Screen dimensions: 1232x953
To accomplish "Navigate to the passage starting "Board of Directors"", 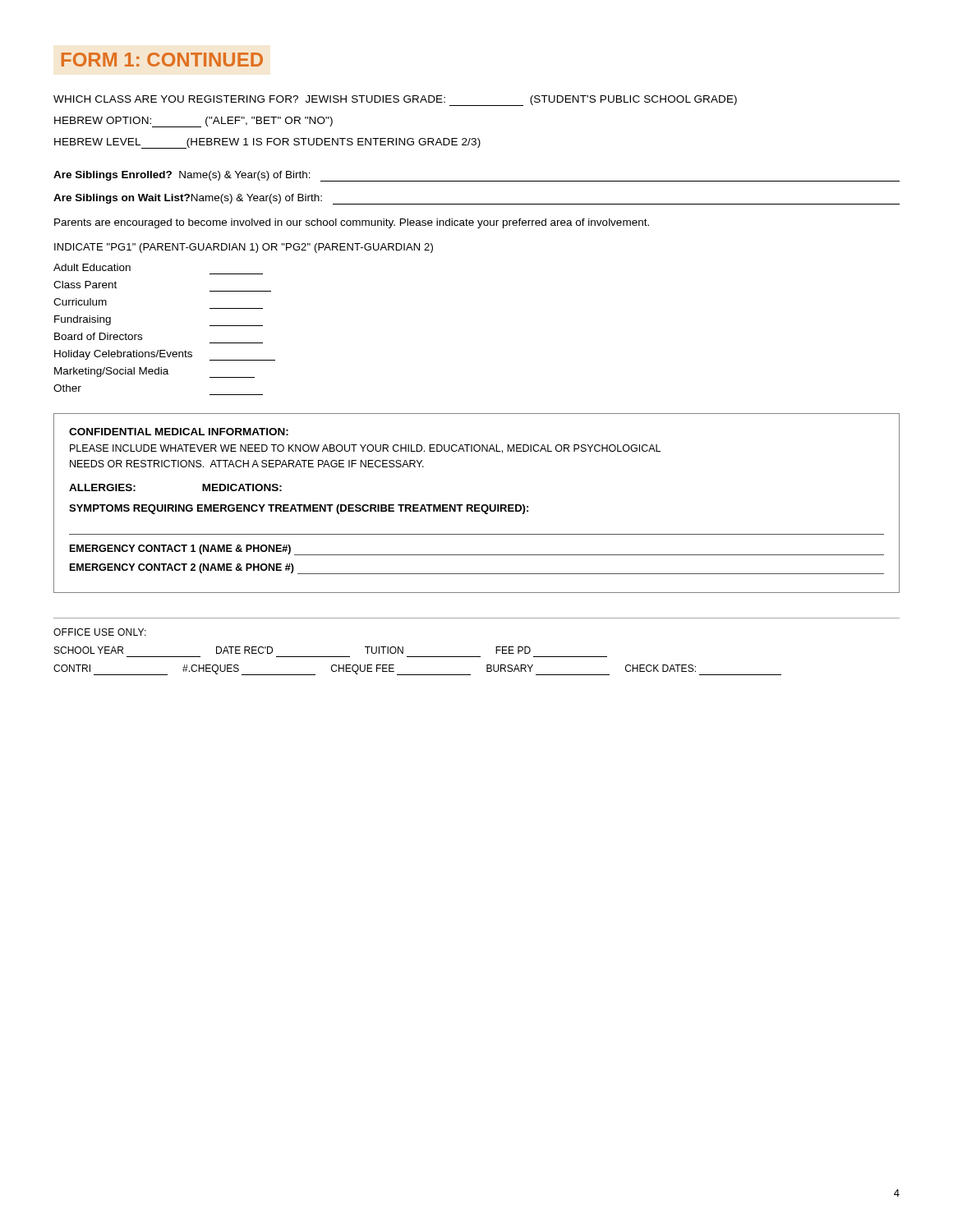I will [x=98, y=336].
